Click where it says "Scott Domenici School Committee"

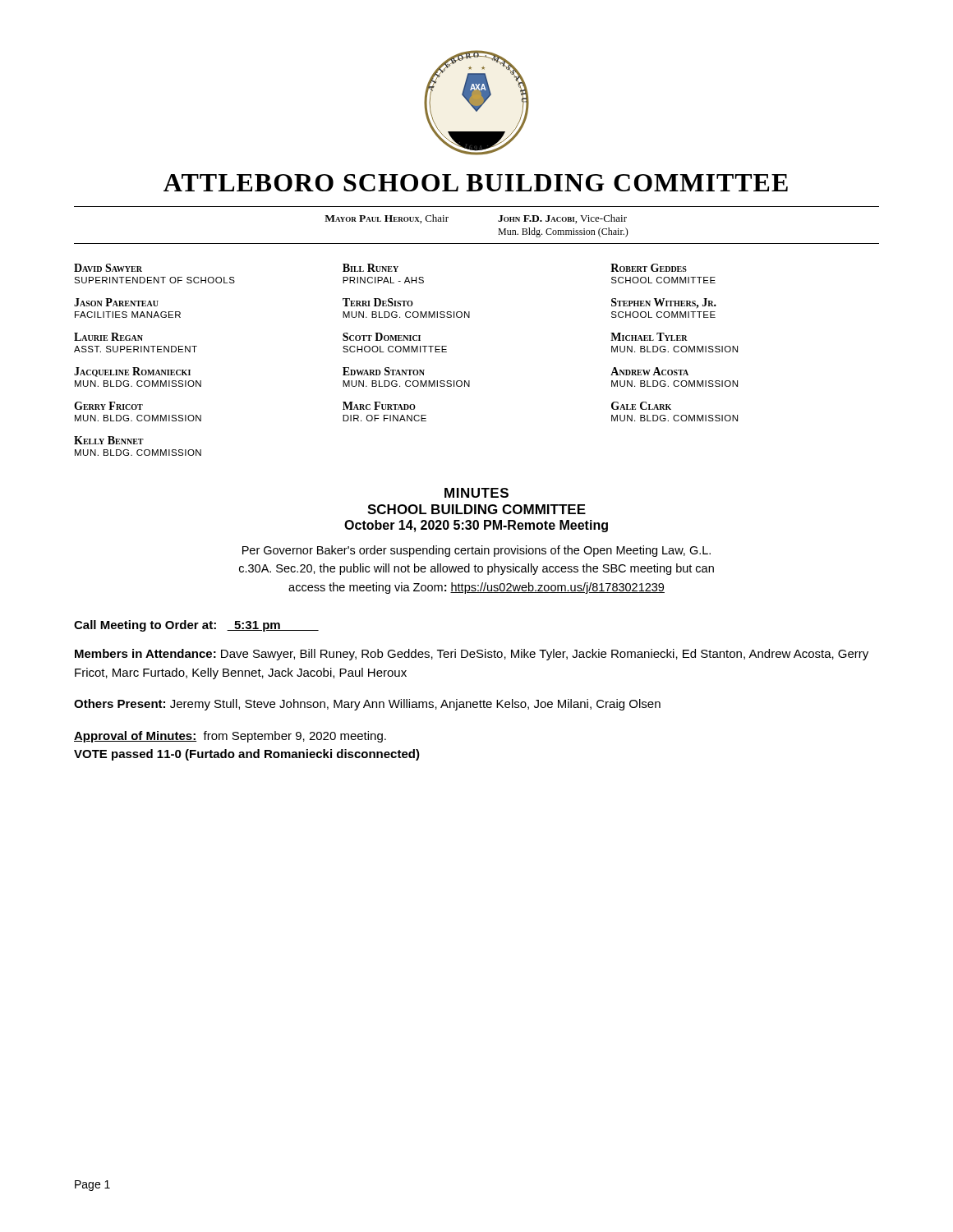pyautogui.click(x=378, y=336)
